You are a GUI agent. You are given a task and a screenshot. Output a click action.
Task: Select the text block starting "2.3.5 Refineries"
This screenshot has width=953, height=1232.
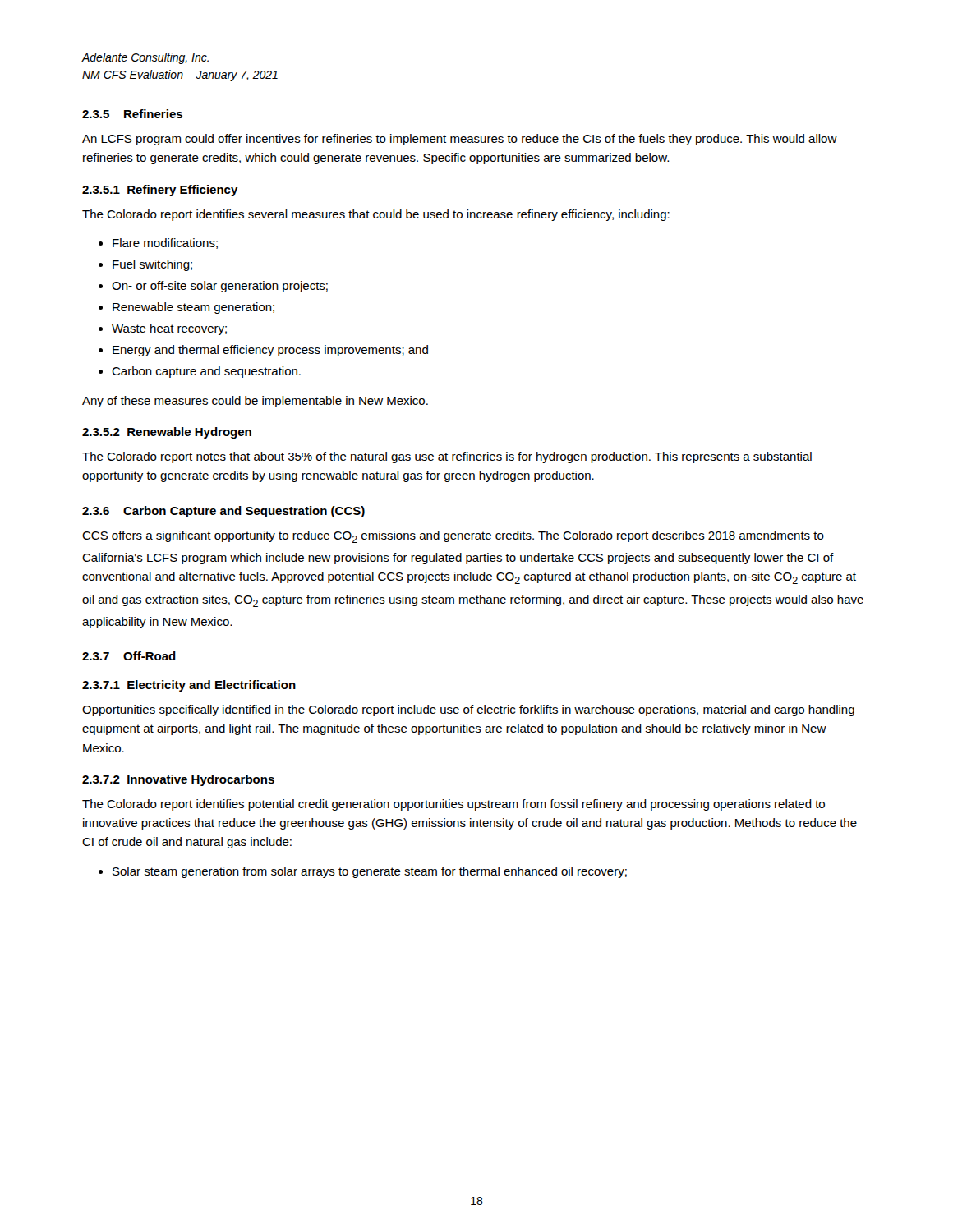pos(133,114)
